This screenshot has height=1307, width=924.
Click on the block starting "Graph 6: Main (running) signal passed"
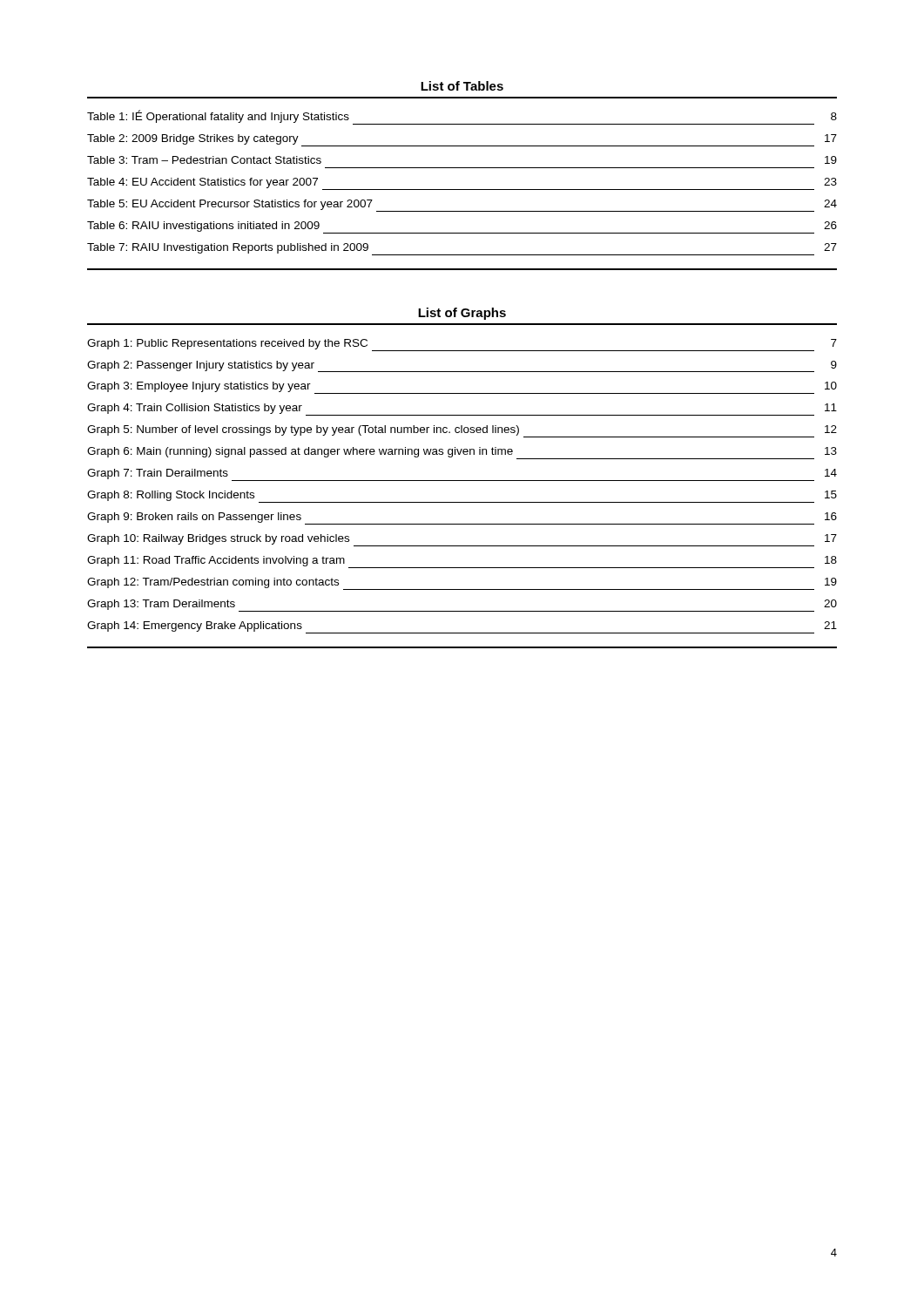pyautogui.click(x=462, y=452)
